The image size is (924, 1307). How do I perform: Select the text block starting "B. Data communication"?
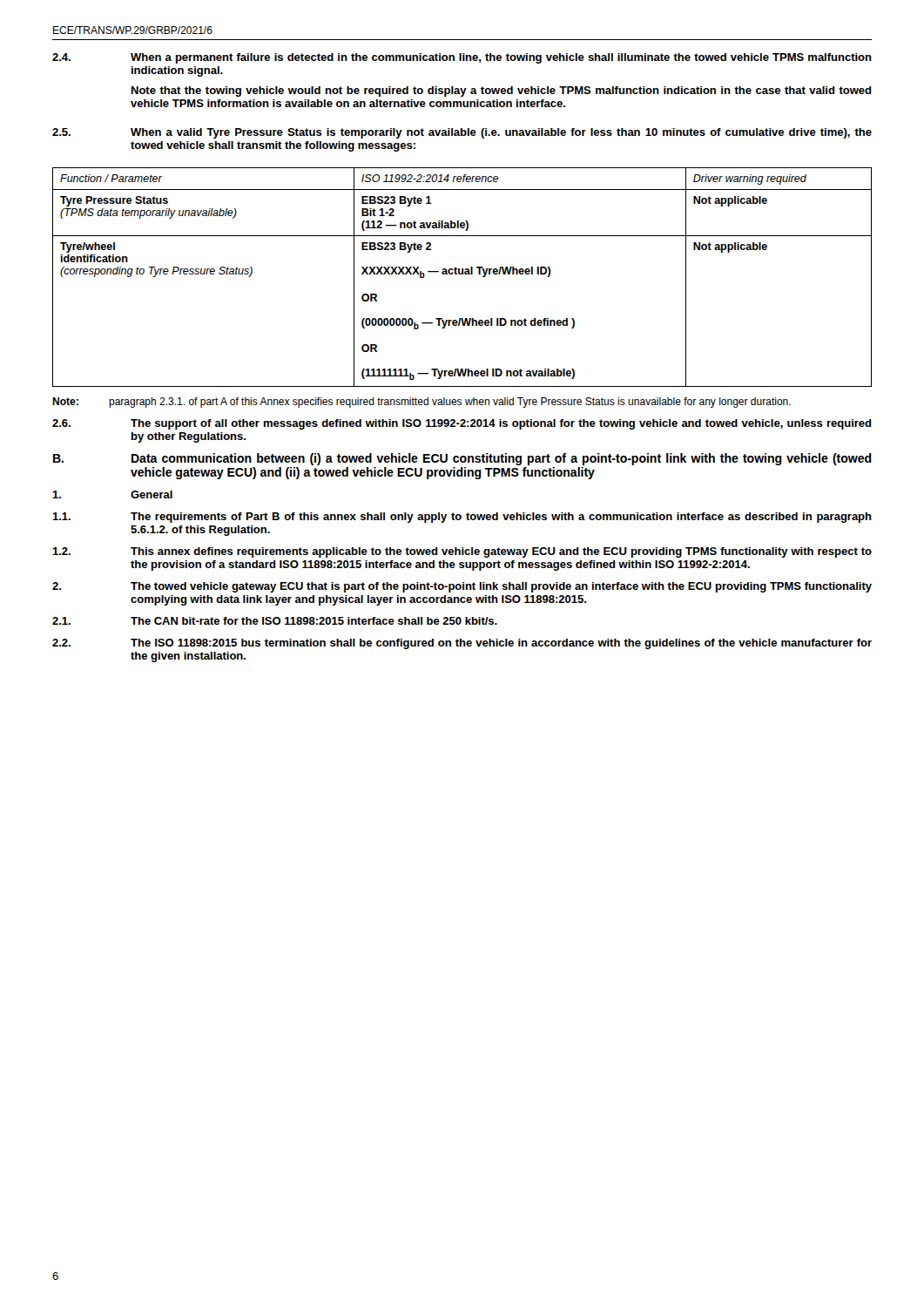[462, 465]
